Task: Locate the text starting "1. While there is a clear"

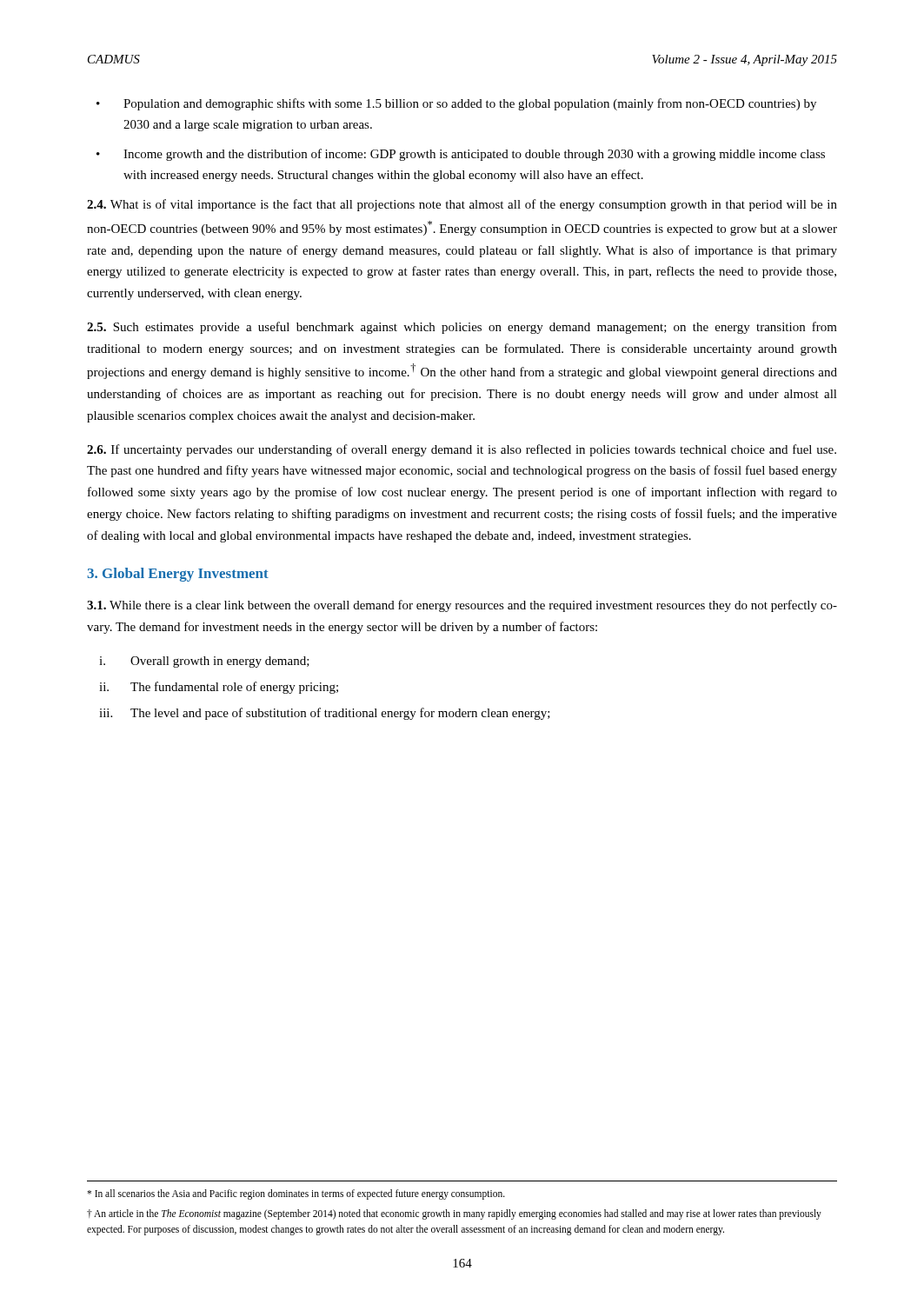Action: pyautogui.click(x=462, y=616)
